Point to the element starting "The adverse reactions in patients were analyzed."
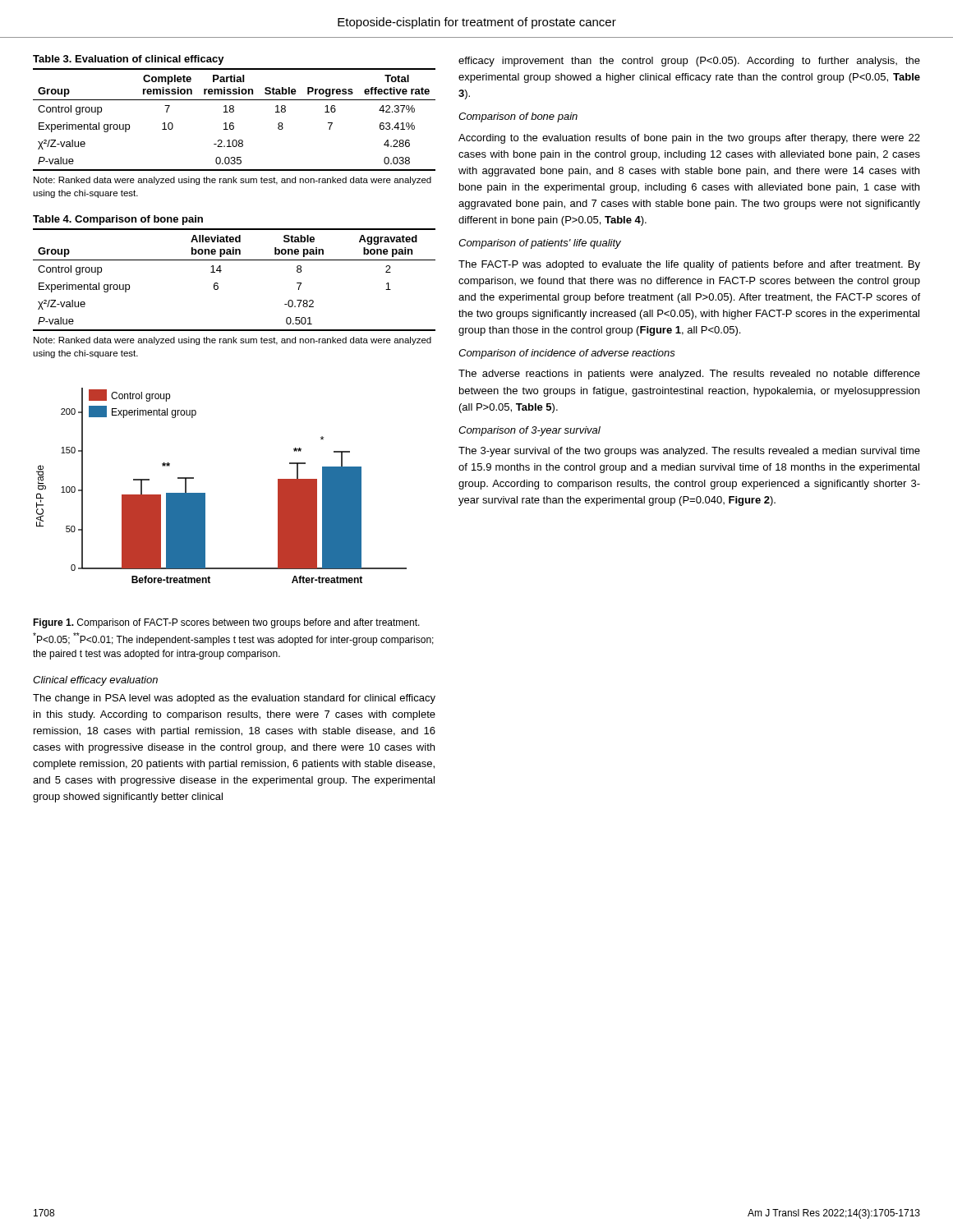The width and height of the screenshot is (953, 1232). 689,391
